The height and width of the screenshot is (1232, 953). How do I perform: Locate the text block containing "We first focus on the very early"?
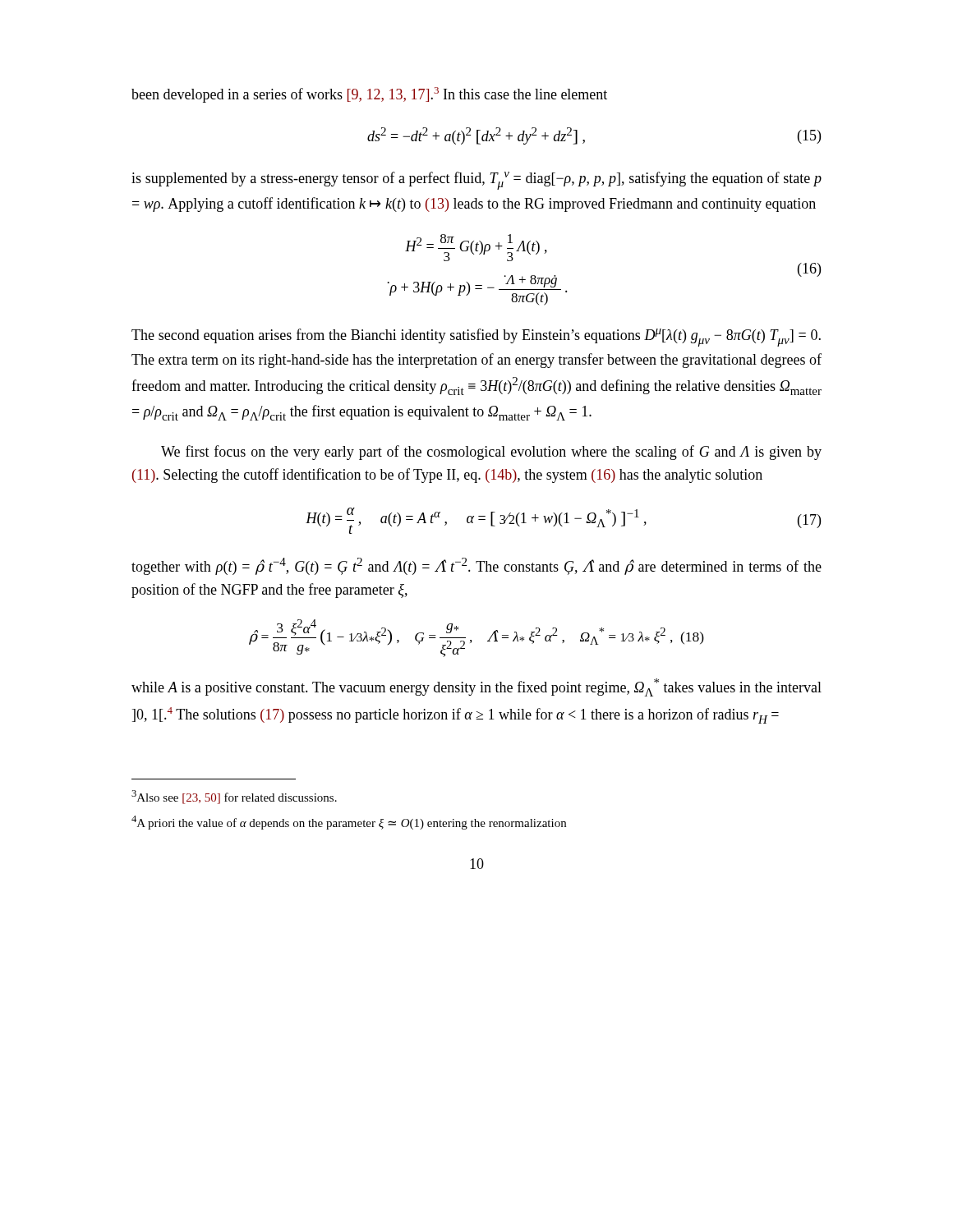point(476,463)
